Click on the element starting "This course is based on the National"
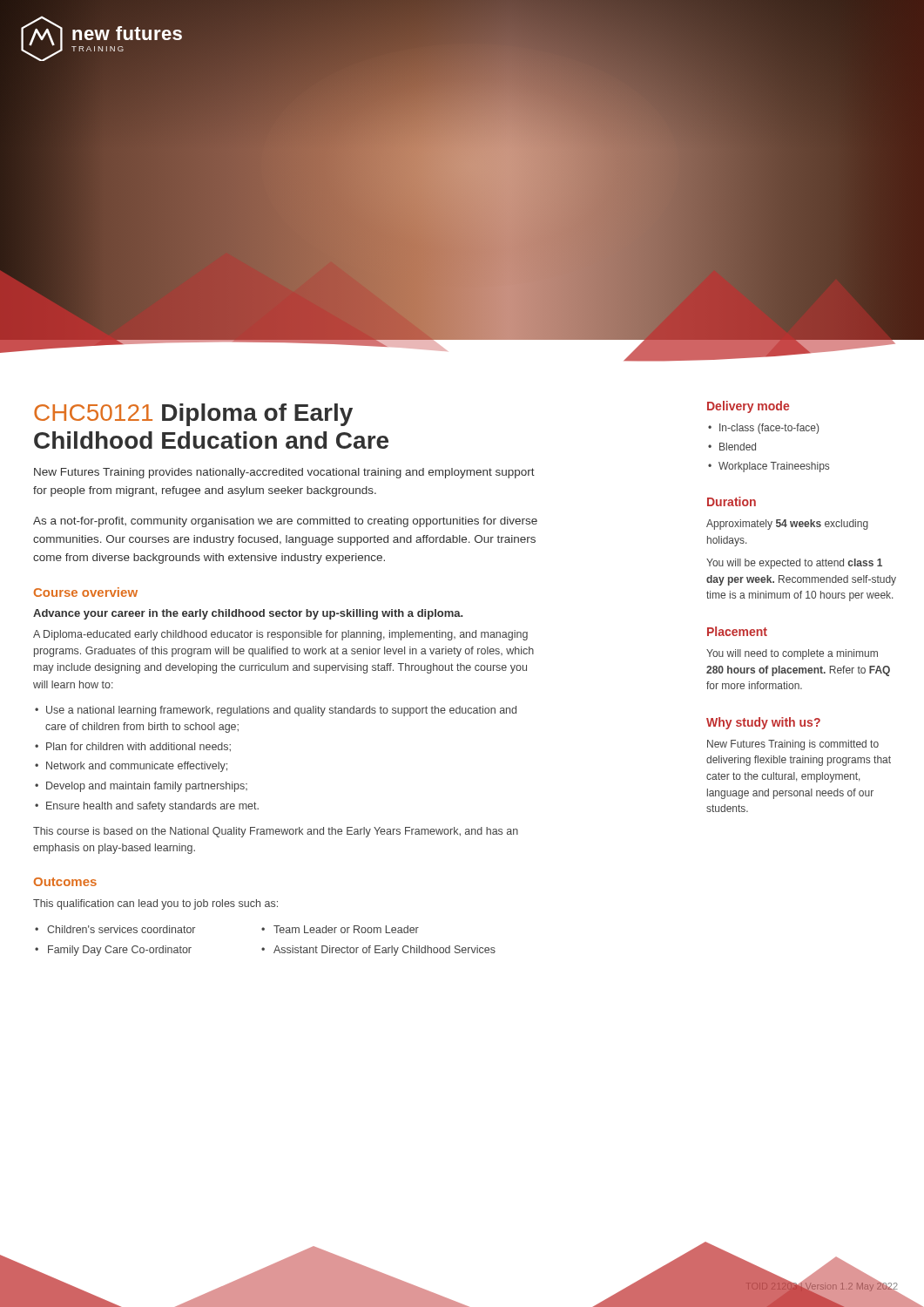924x1307 pixels. click(276, 839)
